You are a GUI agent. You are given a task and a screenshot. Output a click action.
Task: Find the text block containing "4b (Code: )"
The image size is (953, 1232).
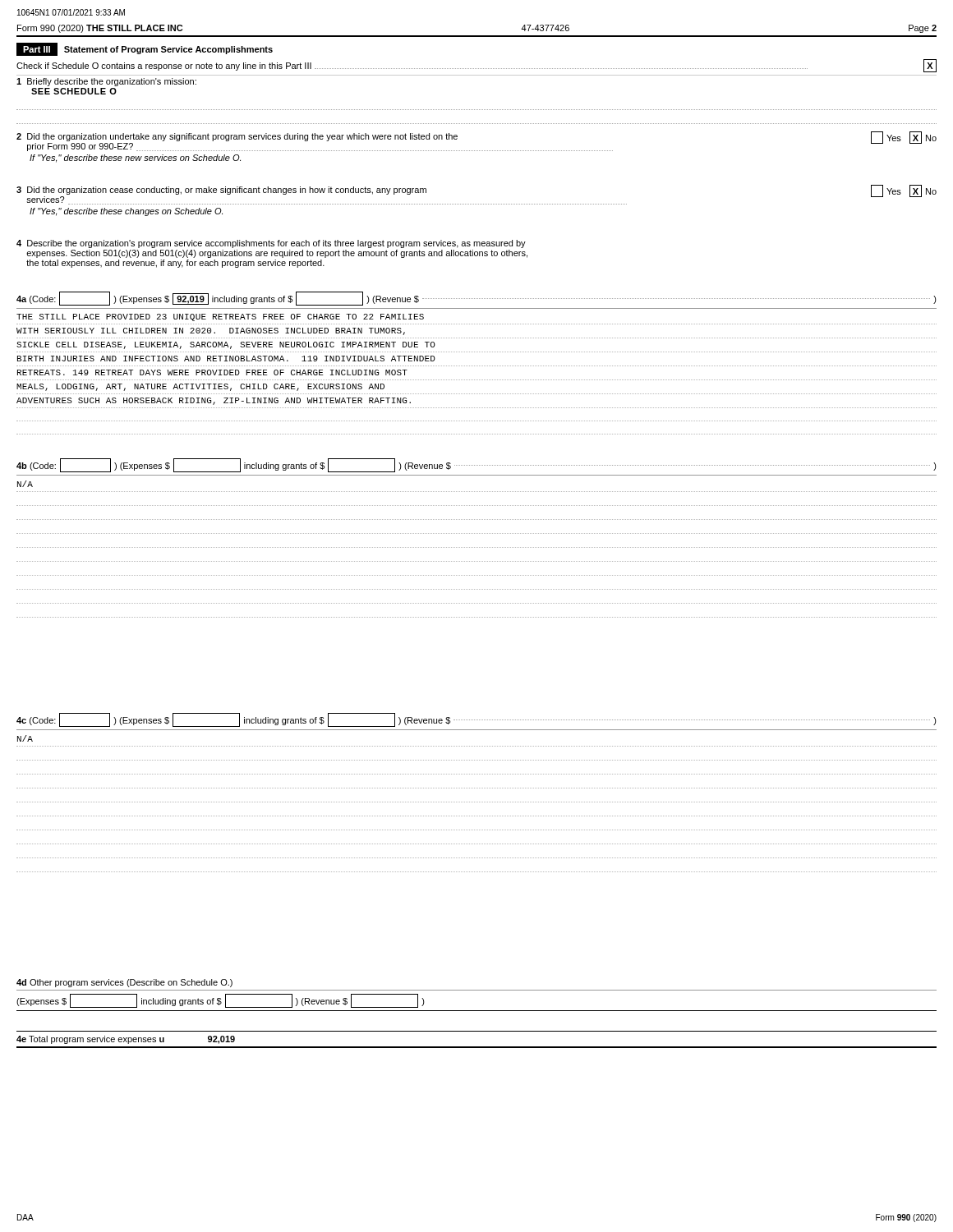click(476, 465)
